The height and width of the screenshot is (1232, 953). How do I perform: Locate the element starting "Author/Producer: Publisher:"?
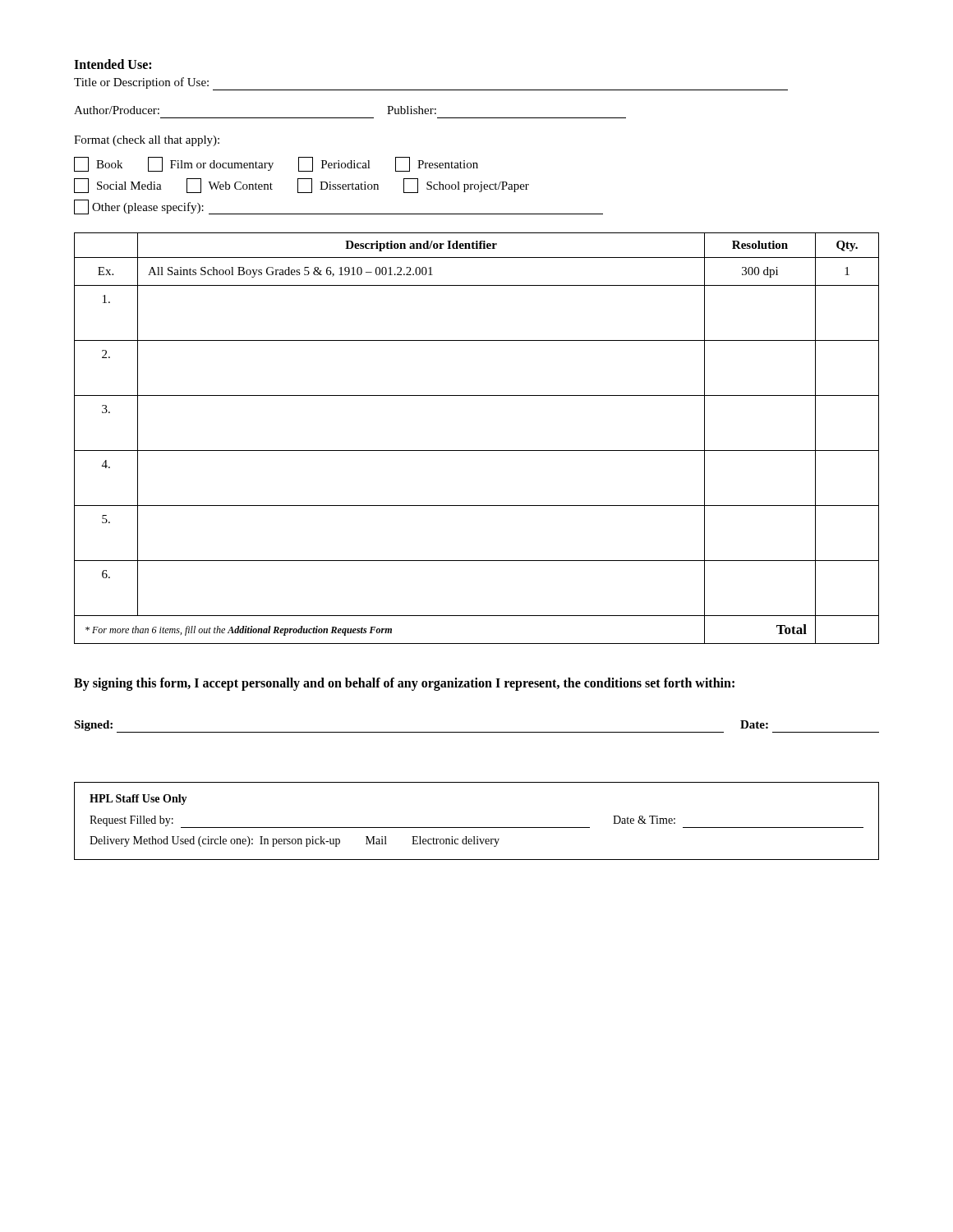pyautogui.click(x=350, y=111)
